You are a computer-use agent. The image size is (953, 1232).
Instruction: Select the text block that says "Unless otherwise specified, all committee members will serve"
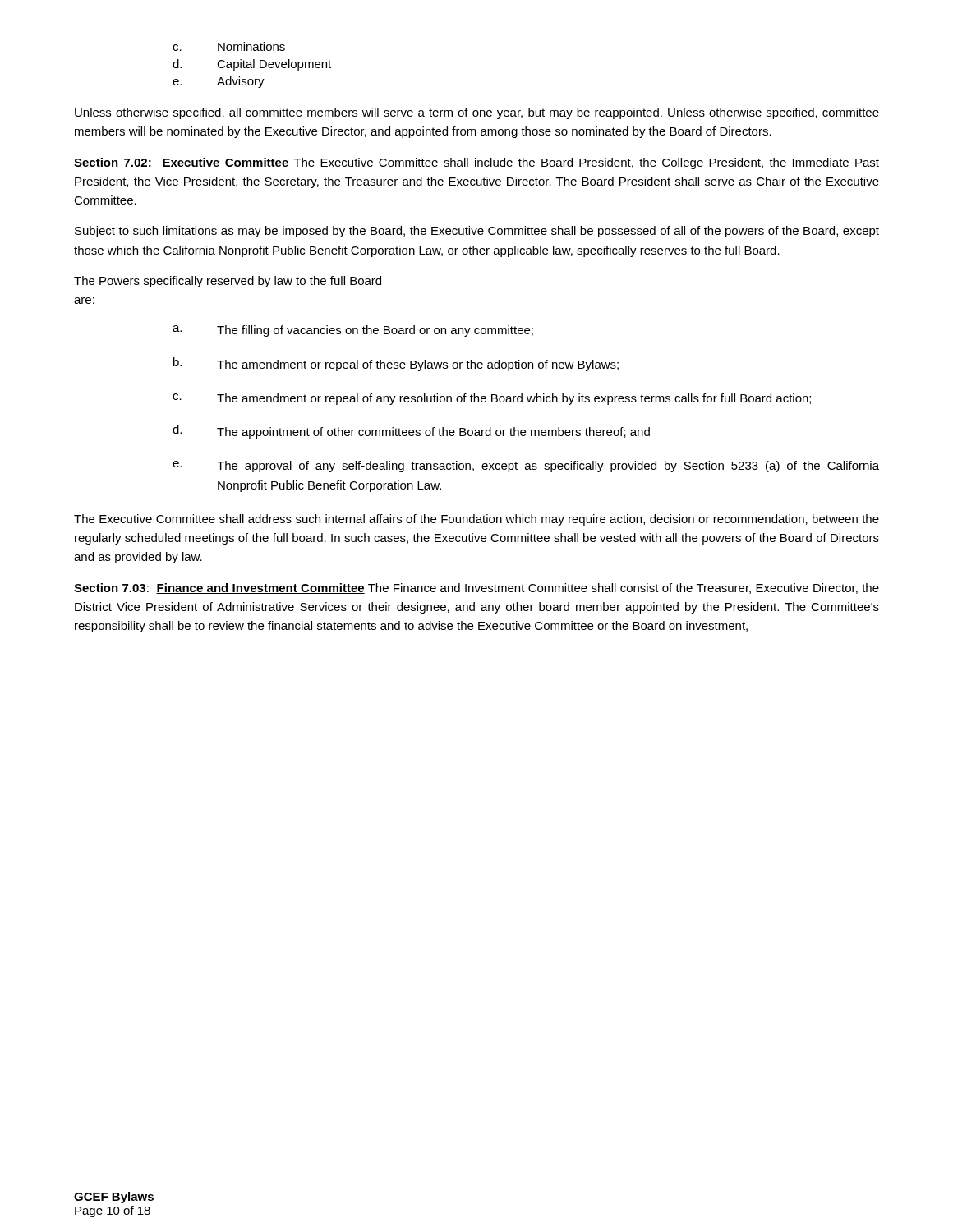[476, 122]
